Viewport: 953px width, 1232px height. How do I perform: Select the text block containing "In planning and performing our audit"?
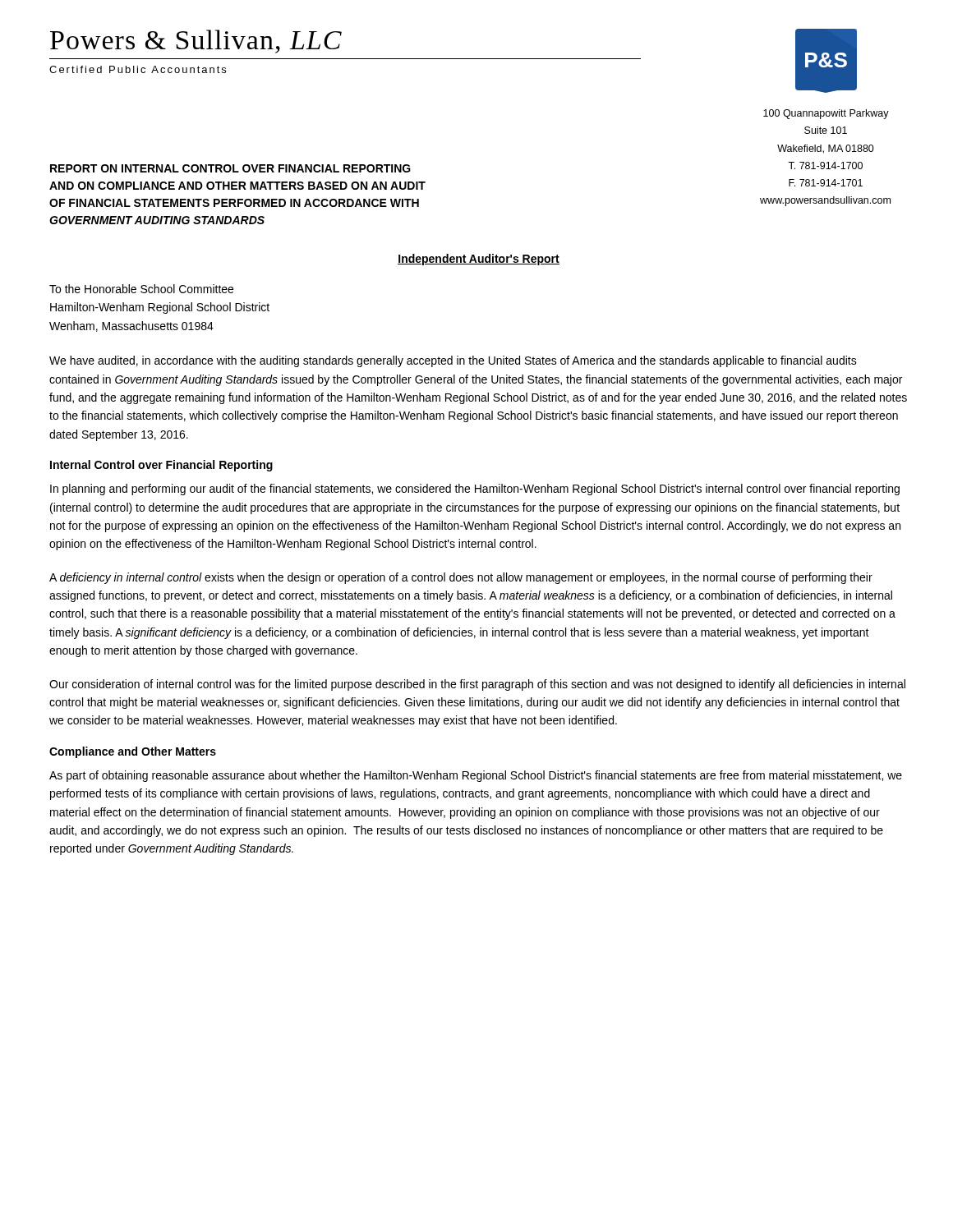coord(475,516)
